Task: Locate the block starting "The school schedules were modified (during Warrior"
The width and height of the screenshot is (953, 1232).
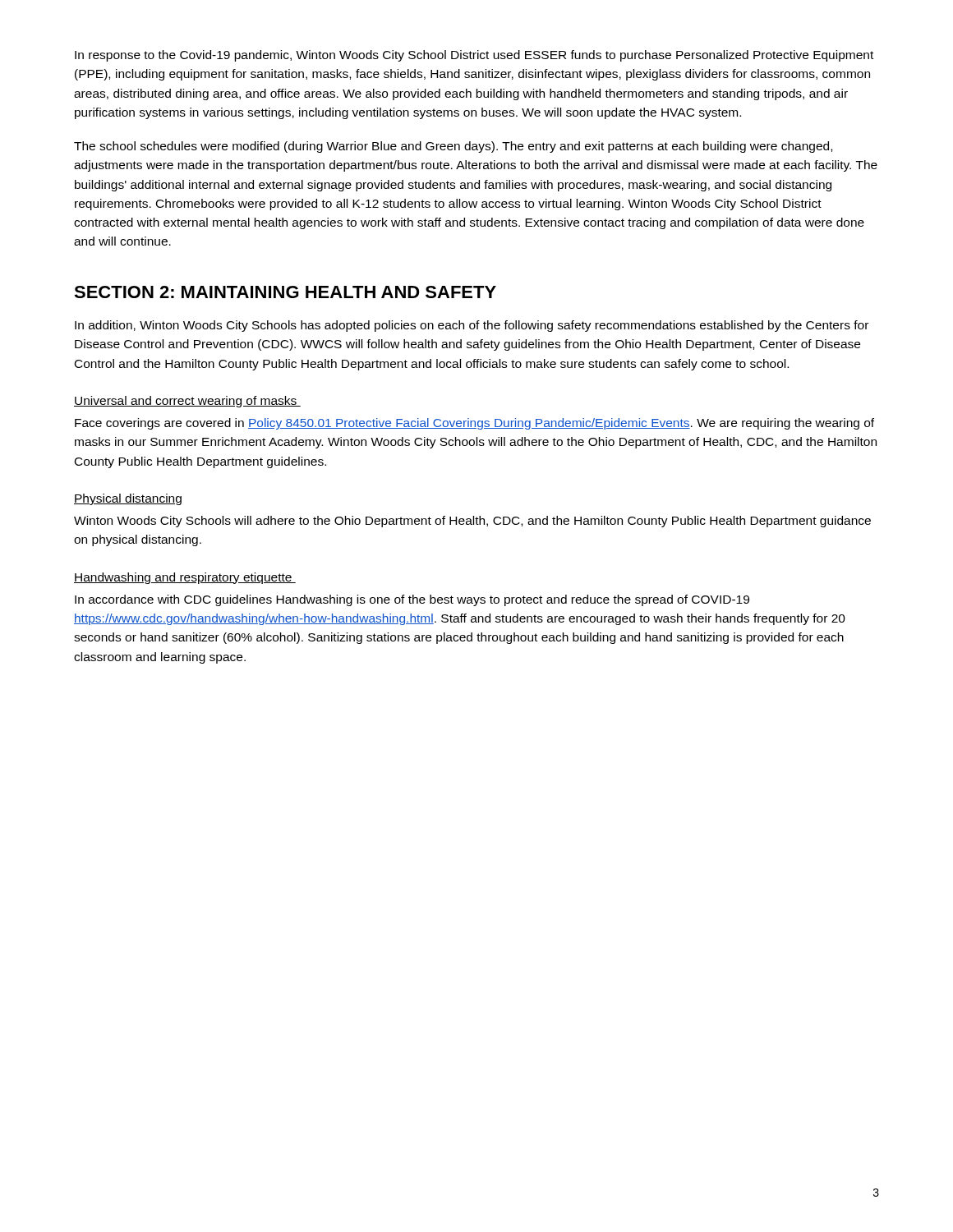Action: click(x=476, y=194)
